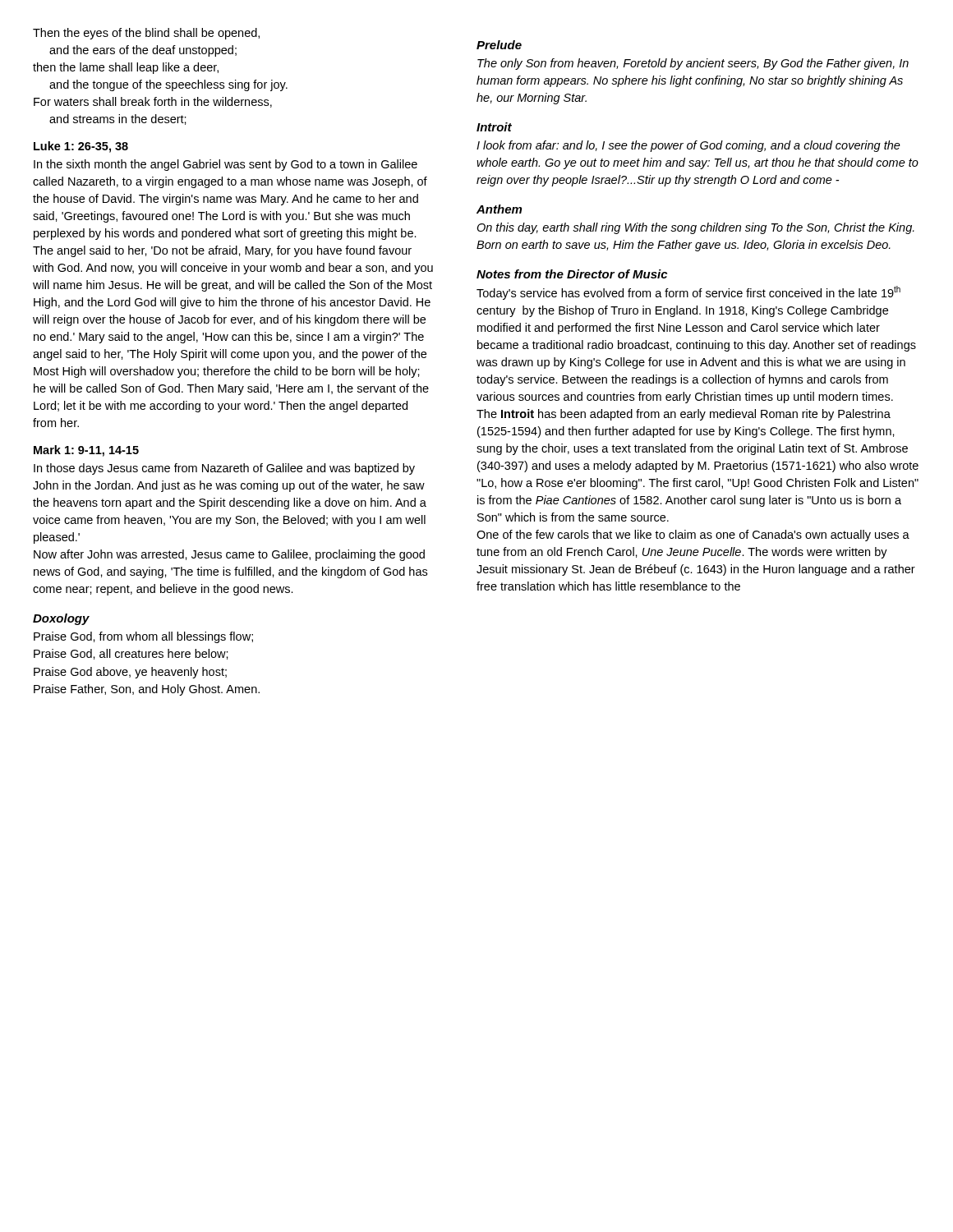Locate the region starting "On this day, earth shall"
Image resolution: width=953 pixels, height=1232 pixels.
(x=696, y=236)
